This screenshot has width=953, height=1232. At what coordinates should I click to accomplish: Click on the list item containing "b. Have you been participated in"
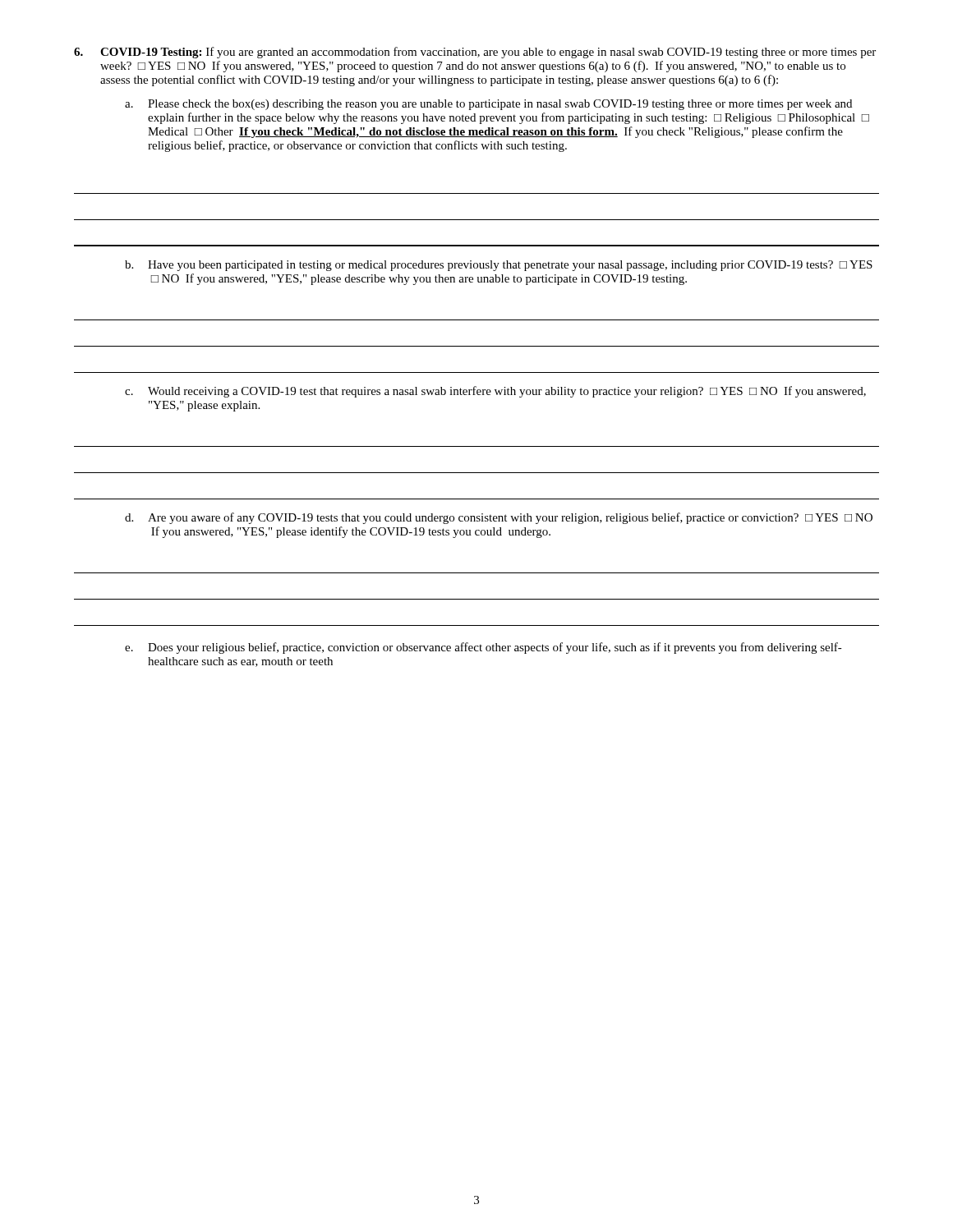point(502,272)
